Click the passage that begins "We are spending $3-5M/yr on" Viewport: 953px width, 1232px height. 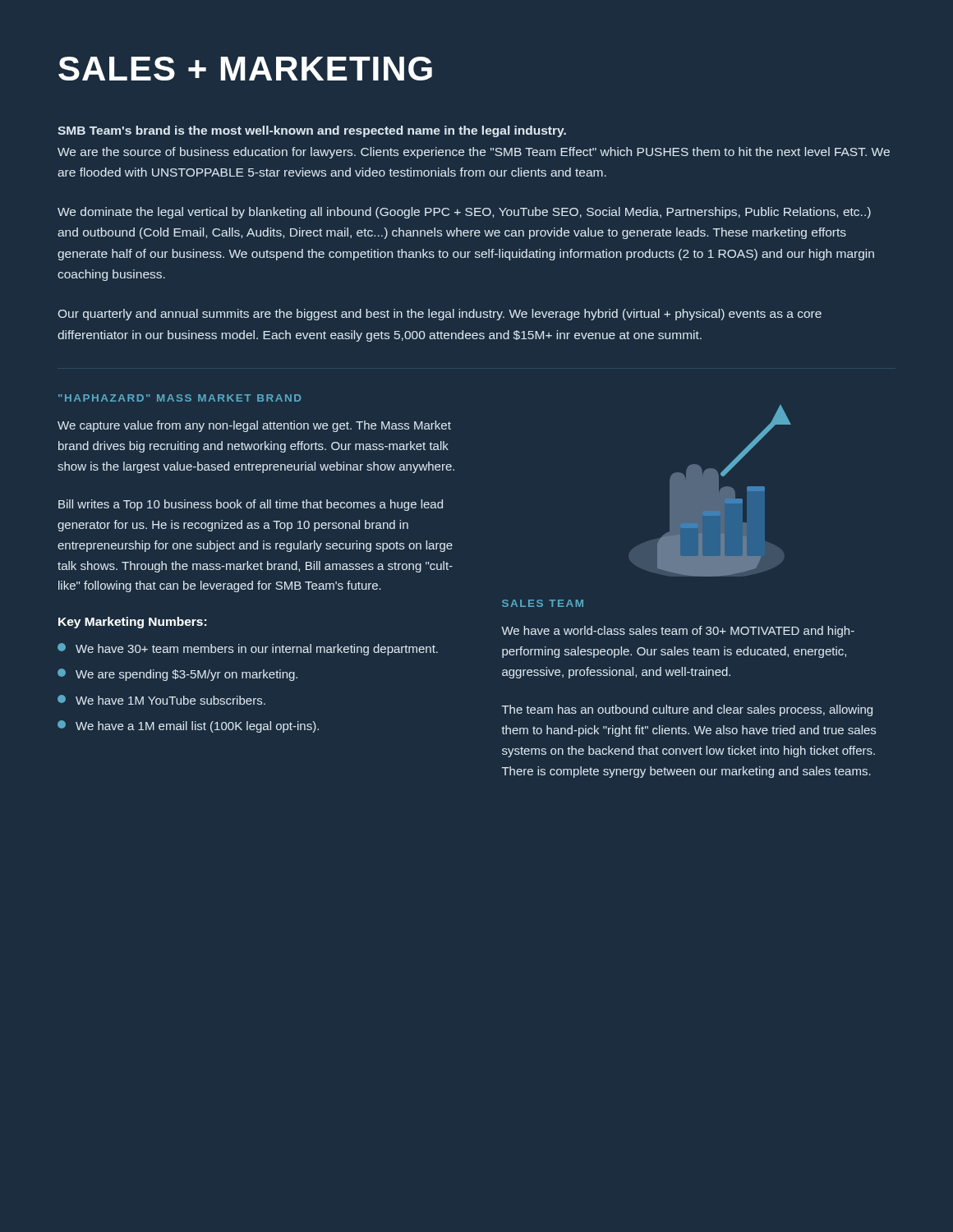178,674
